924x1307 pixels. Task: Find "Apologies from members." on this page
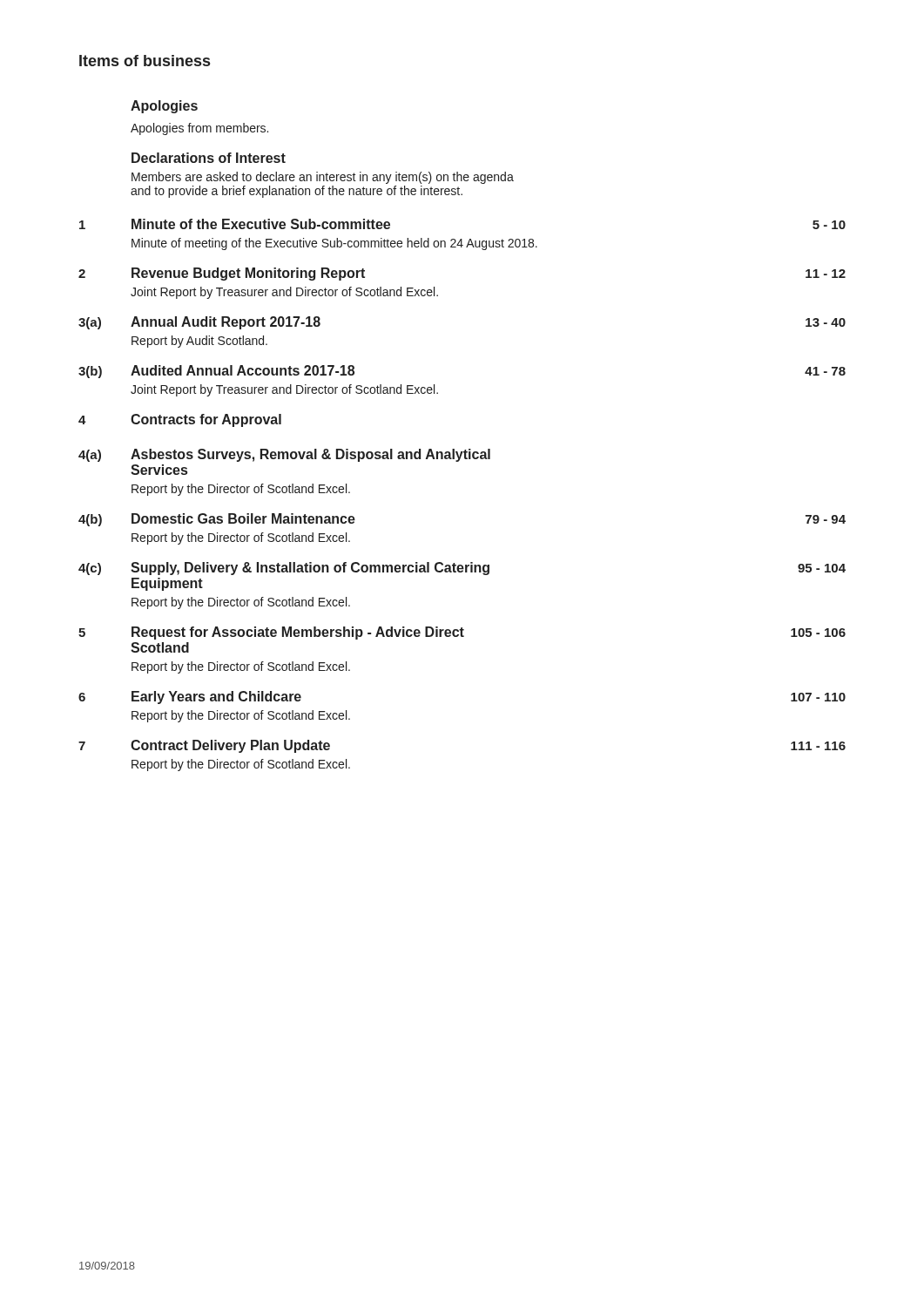pyautogui.click(x=200, y=128)
